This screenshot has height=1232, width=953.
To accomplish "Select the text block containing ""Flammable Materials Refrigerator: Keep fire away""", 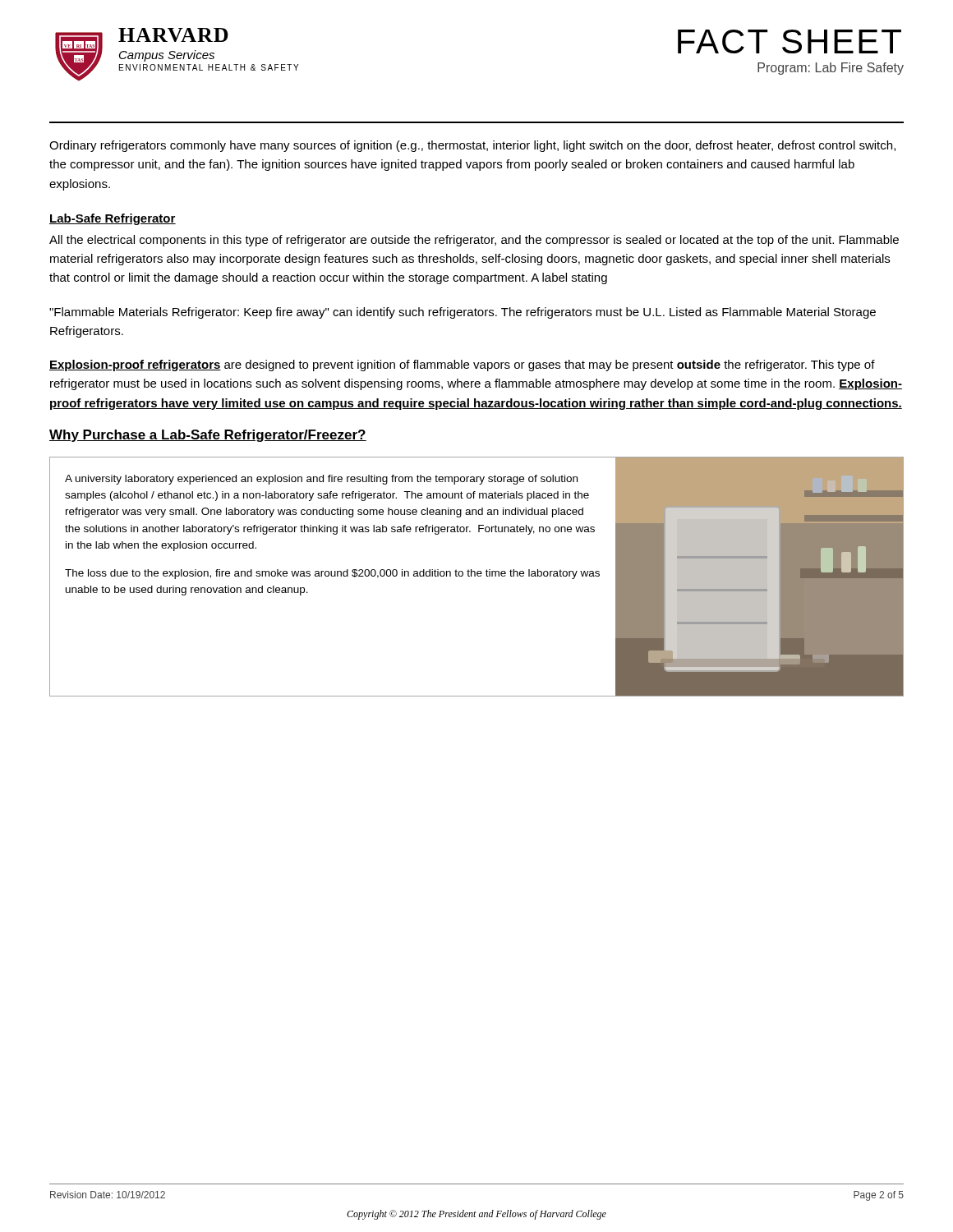I will [x=463, y=321].
